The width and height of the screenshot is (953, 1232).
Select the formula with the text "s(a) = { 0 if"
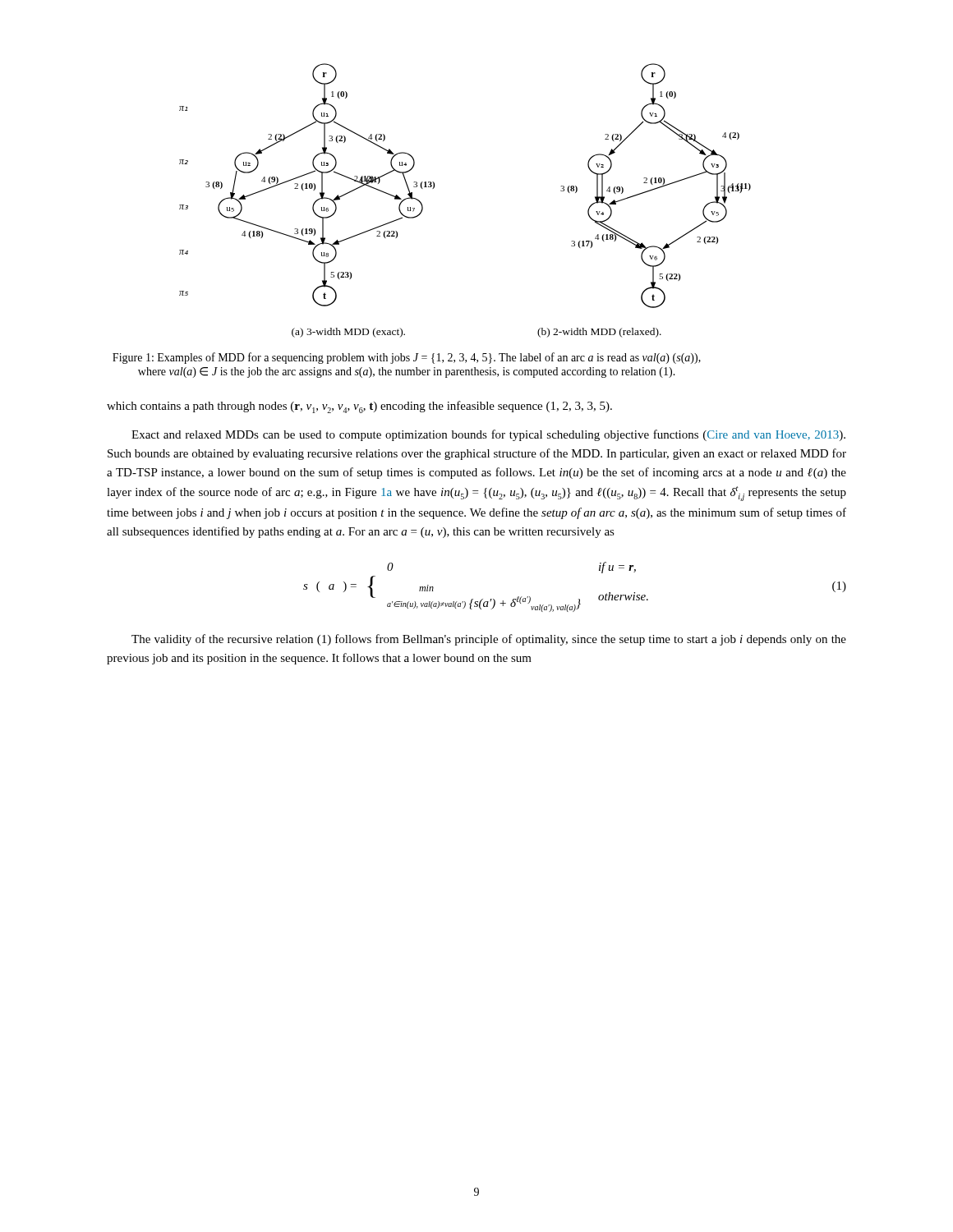point(575,586)
